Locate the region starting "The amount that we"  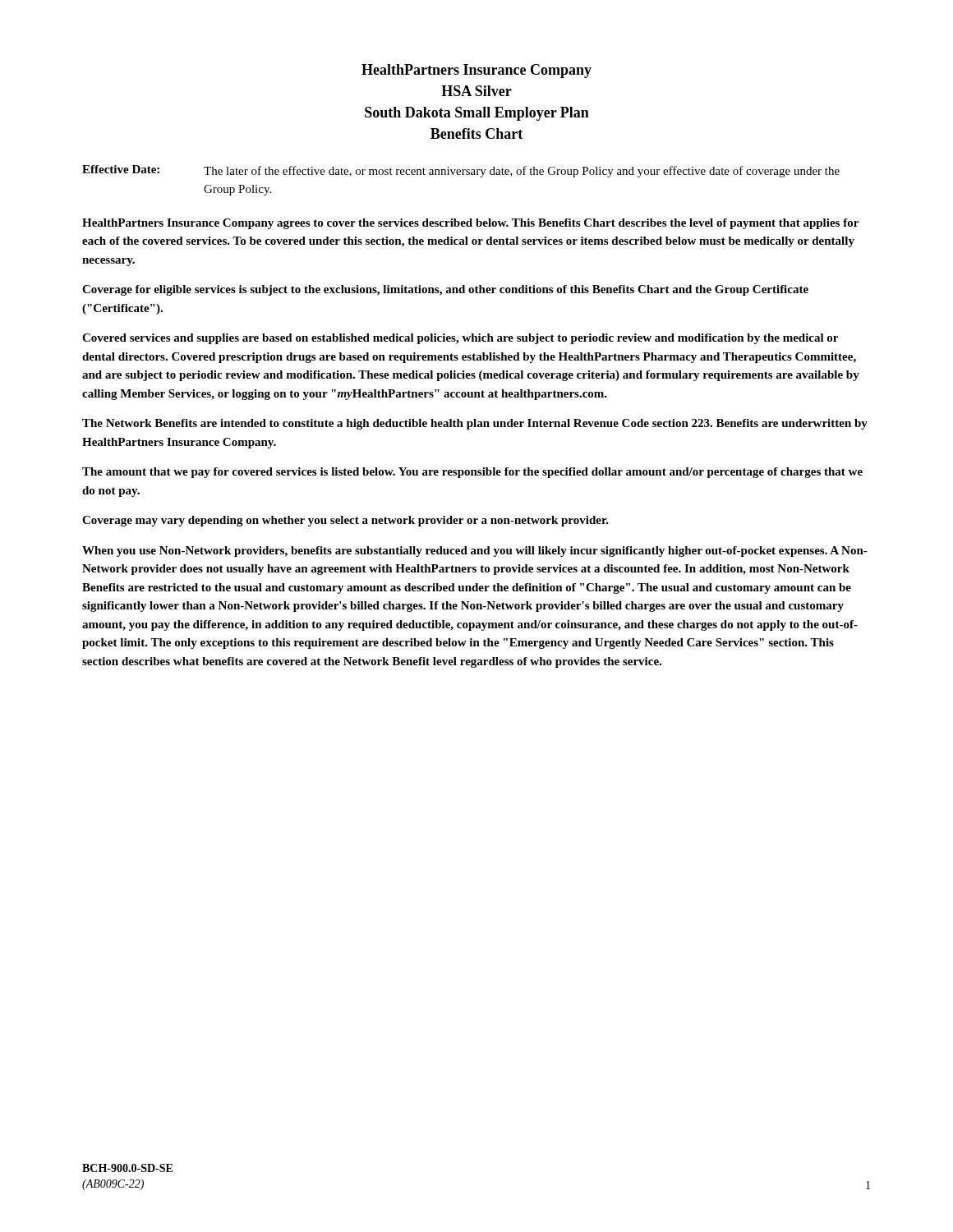click(472, 481)
